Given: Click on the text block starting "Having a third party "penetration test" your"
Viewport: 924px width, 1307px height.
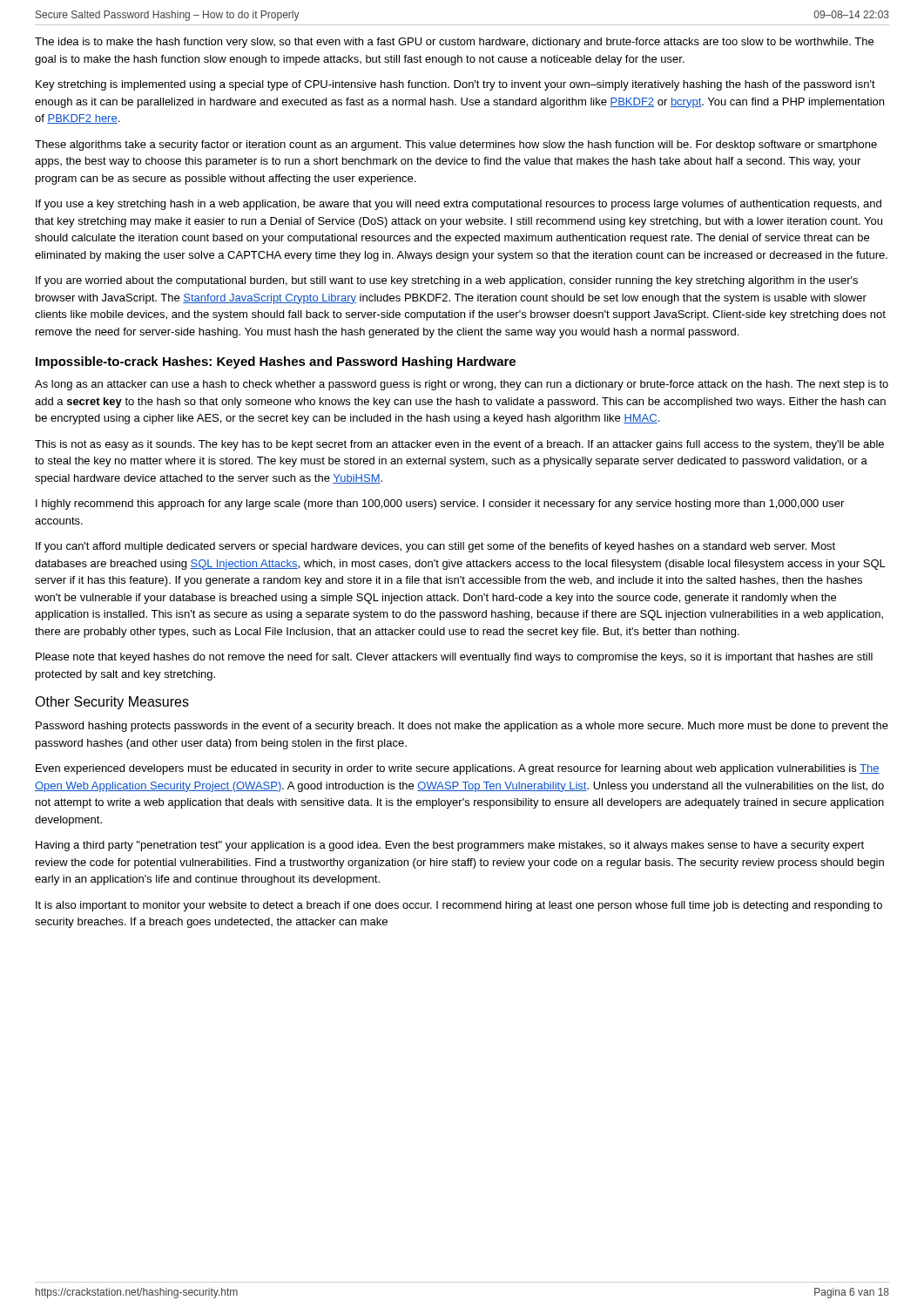Looking at the screenshot, I should point(460,862).
